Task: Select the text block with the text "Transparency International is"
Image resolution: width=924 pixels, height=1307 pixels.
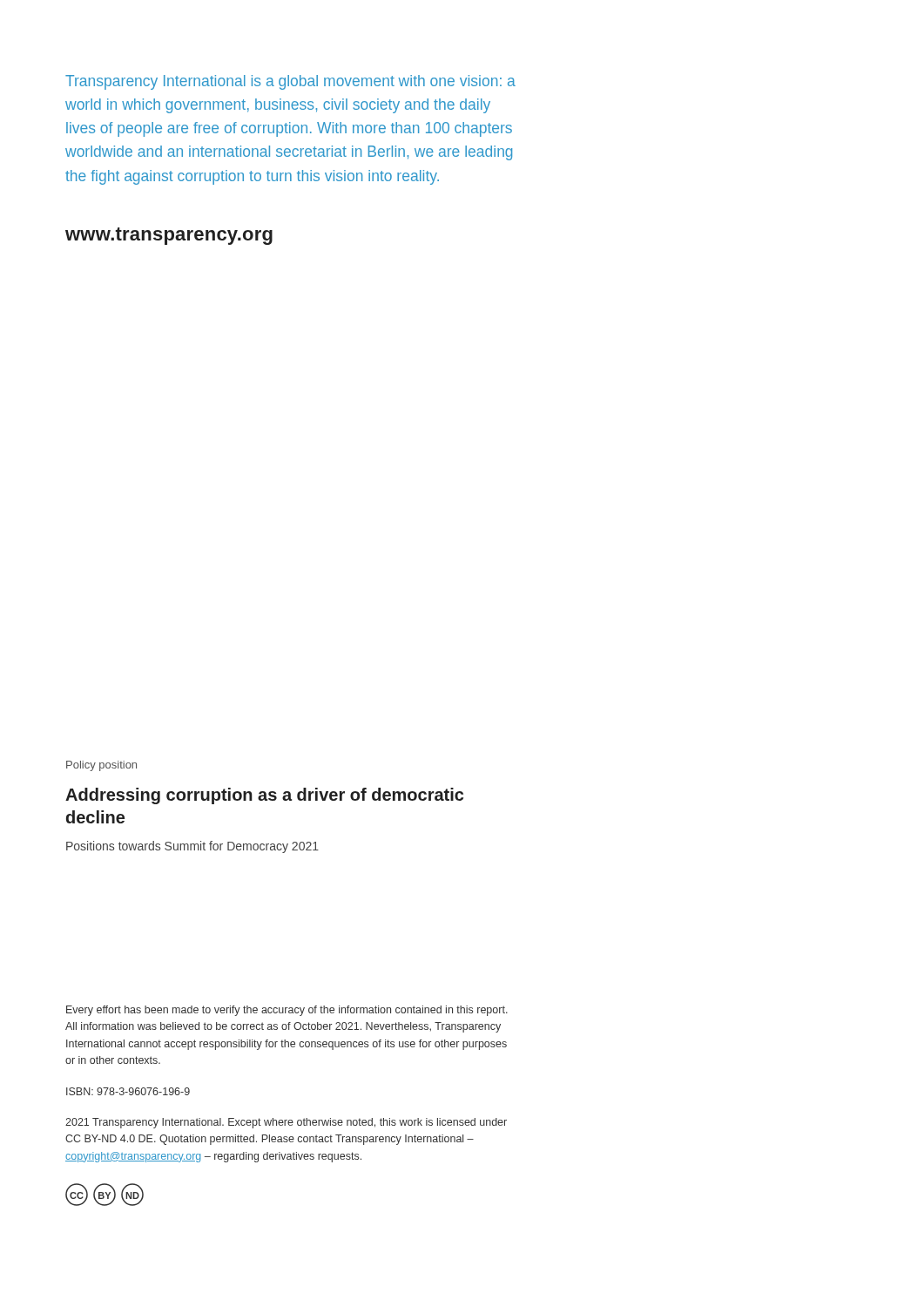Action: tap(292, 129)
